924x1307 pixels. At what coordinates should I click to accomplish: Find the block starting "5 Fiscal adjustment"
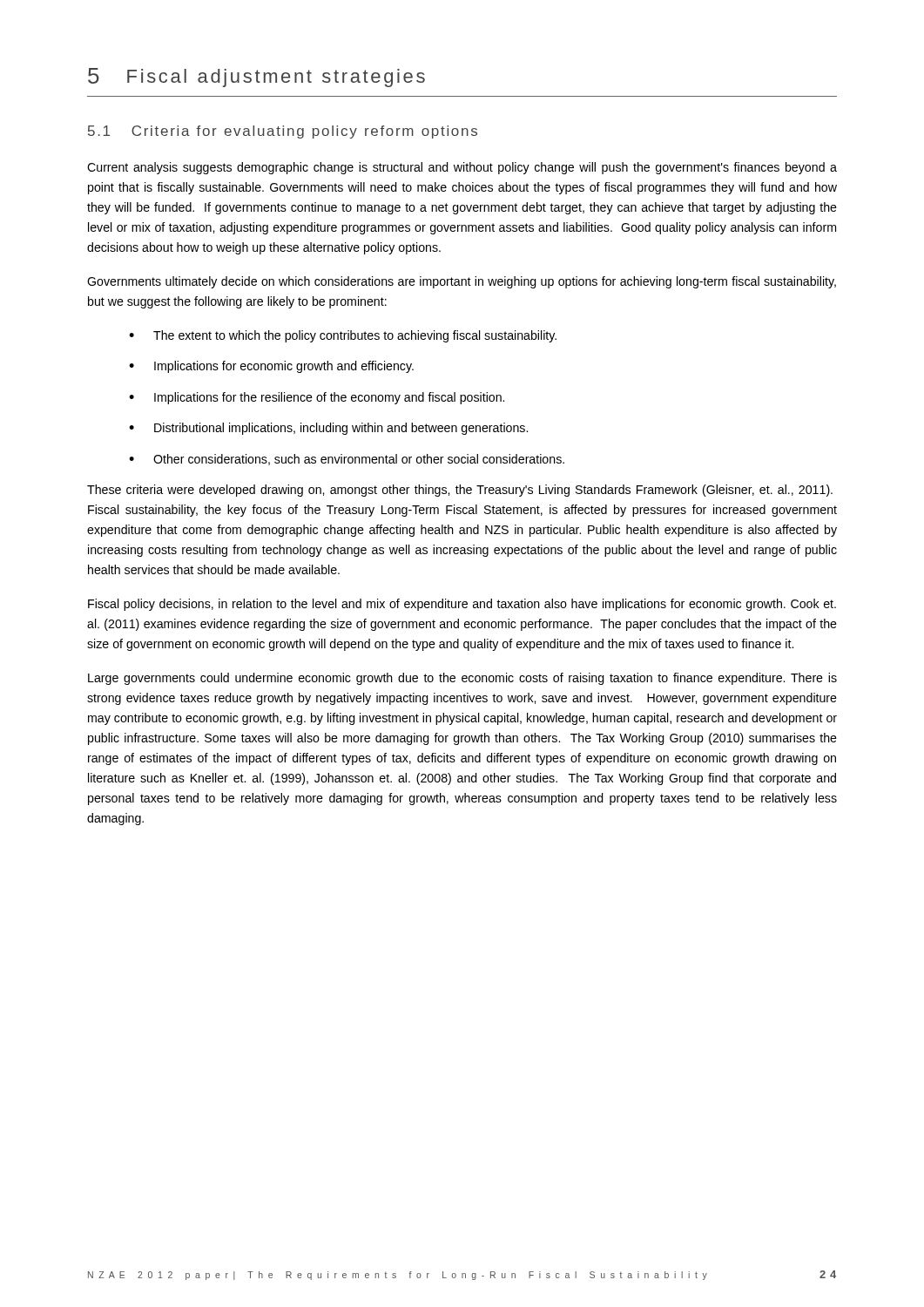[257, 76]
